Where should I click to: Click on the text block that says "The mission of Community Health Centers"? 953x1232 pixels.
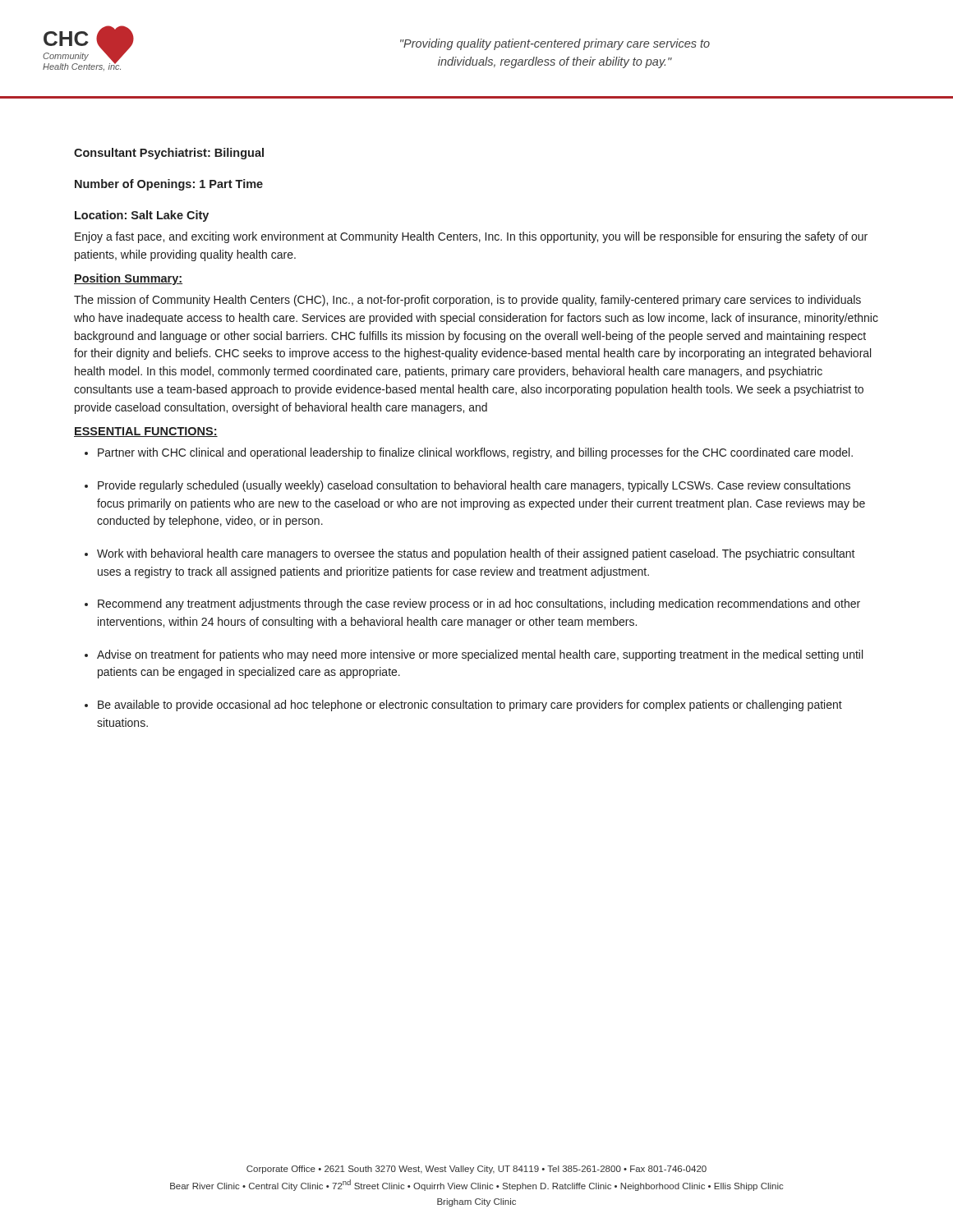(476, 354)
